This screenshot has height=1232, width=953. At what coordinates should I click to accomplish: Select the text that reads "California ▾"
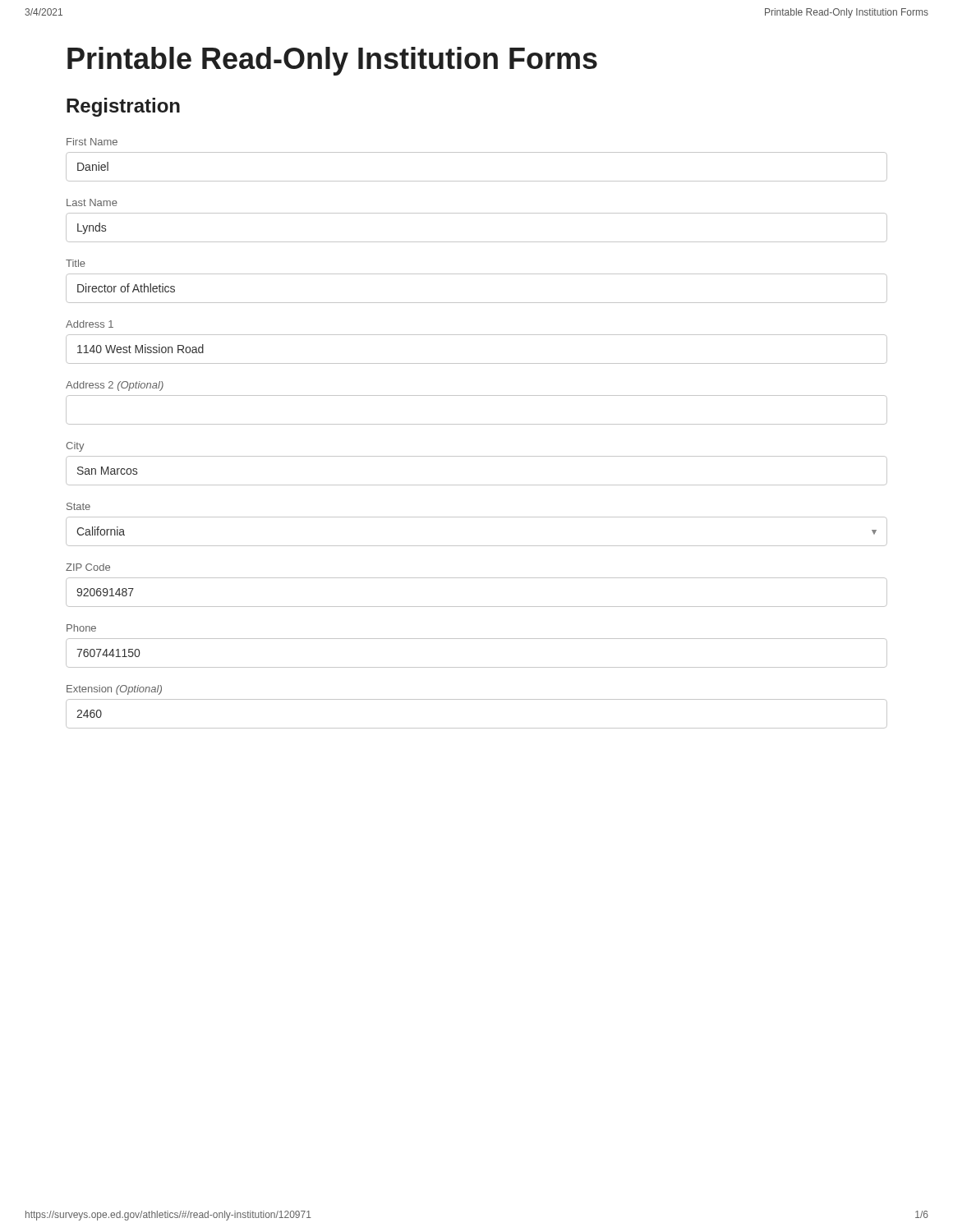tap(101, 531)
